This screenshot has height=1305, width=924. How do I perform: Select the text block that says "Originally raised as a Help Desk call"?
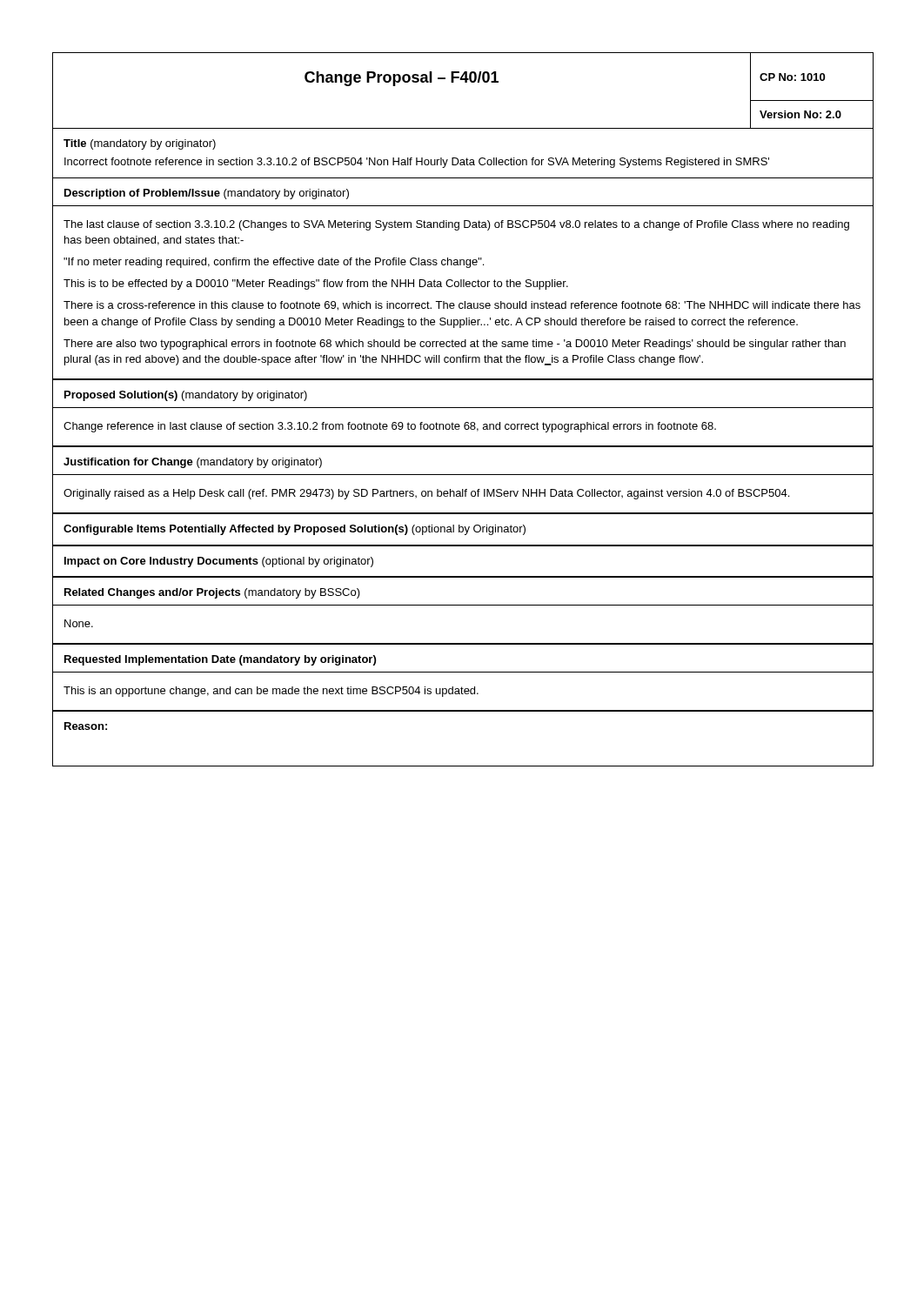click(x=463, y=493)
